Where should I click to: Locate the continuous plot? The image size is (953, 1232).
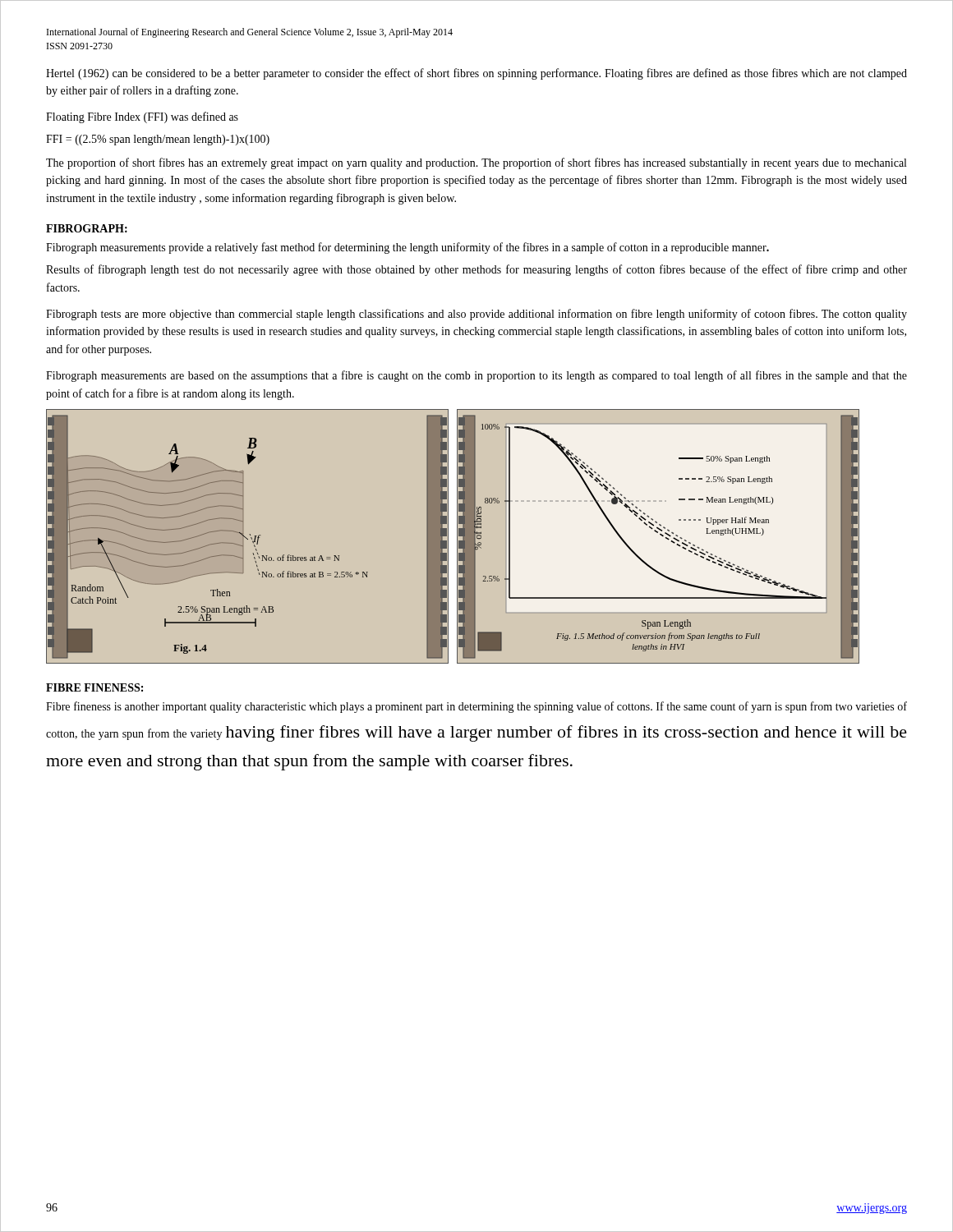pos(658,536)
